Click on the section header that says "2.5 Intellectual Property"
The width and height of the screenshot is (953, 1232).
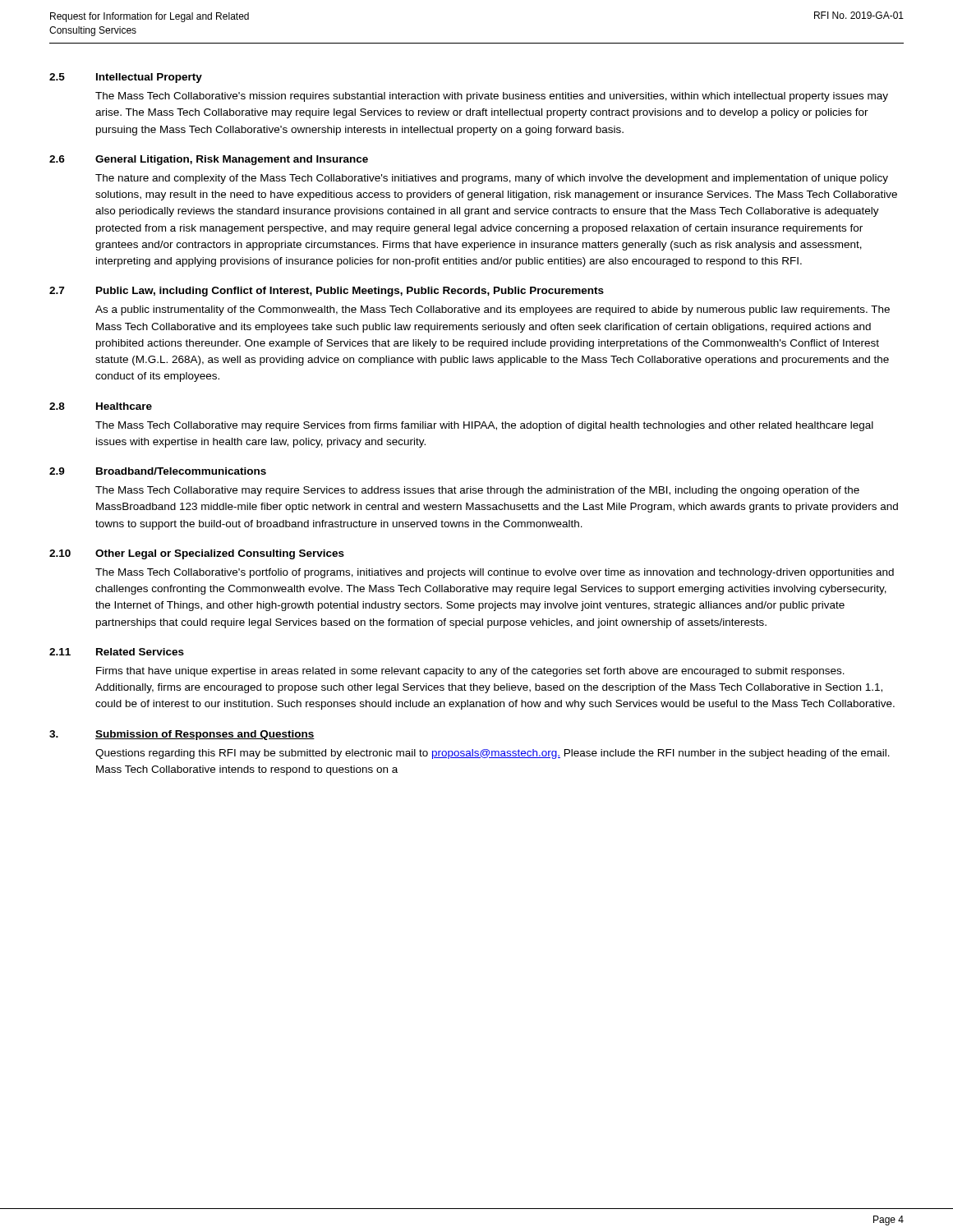(126, 77)
